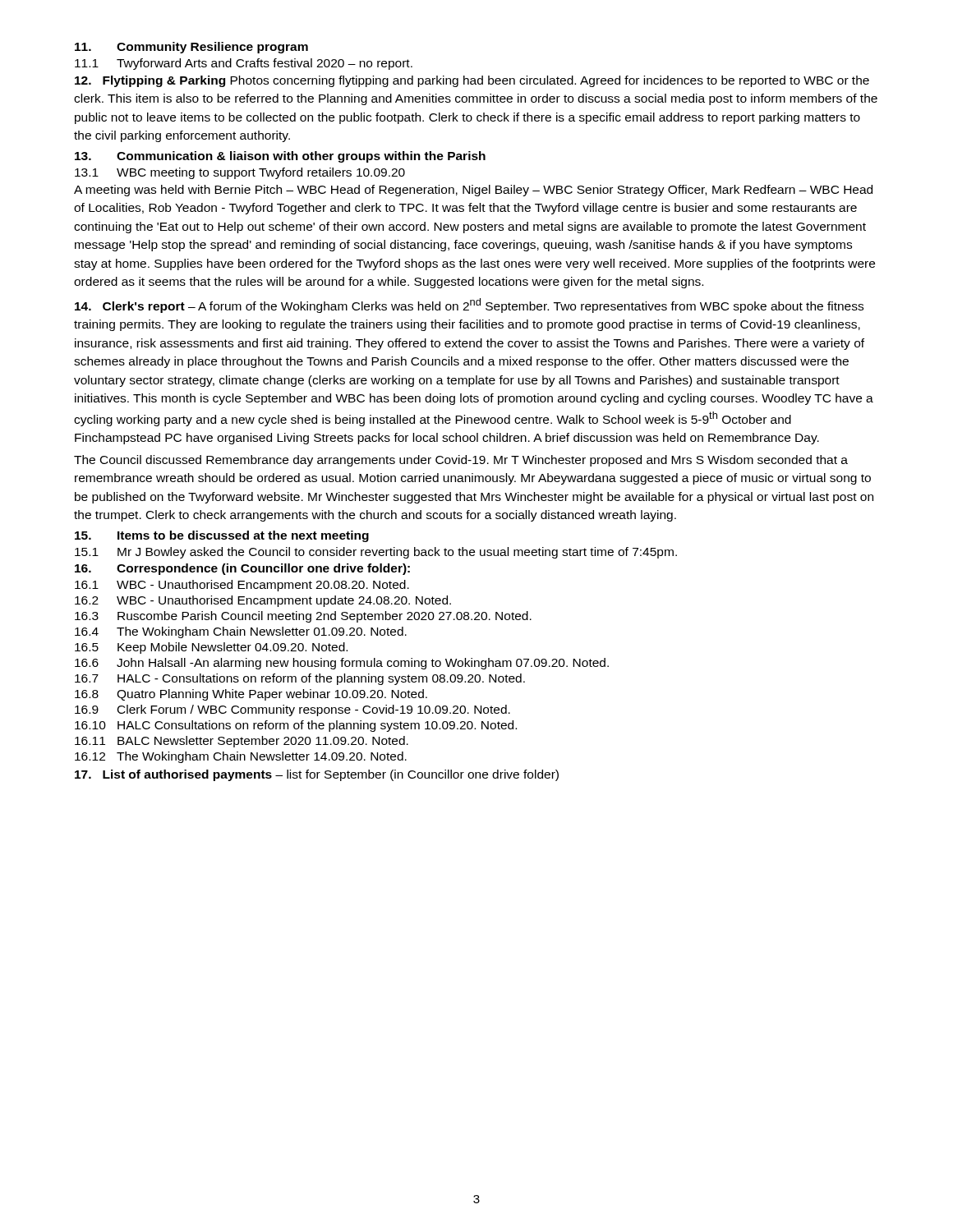
Task: Select the list item with the text "16.10 HALC Consultations on"
Action: point(476,725)
